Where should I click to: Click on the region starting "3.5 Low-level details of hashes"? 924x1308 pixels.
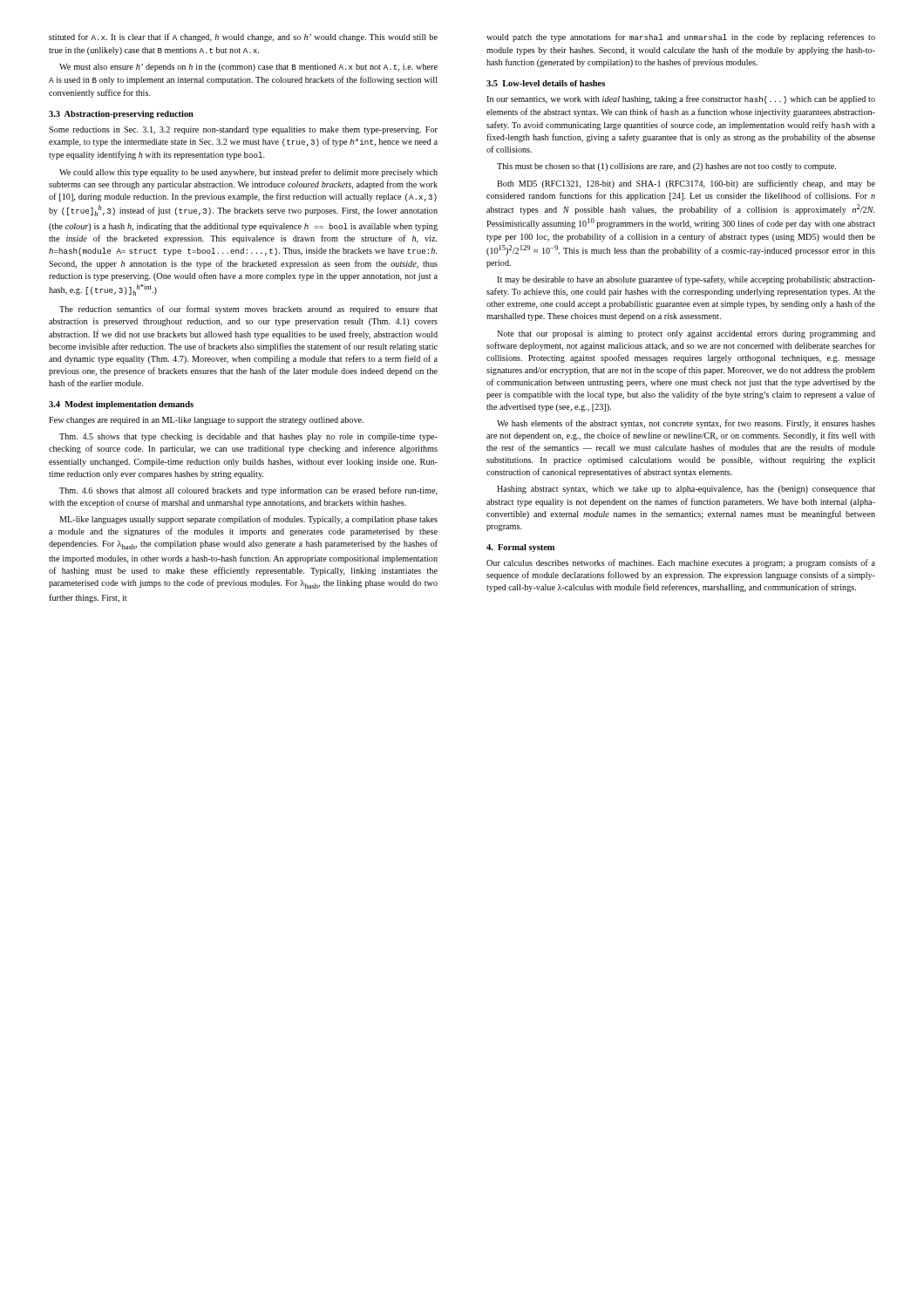point(546,83)
